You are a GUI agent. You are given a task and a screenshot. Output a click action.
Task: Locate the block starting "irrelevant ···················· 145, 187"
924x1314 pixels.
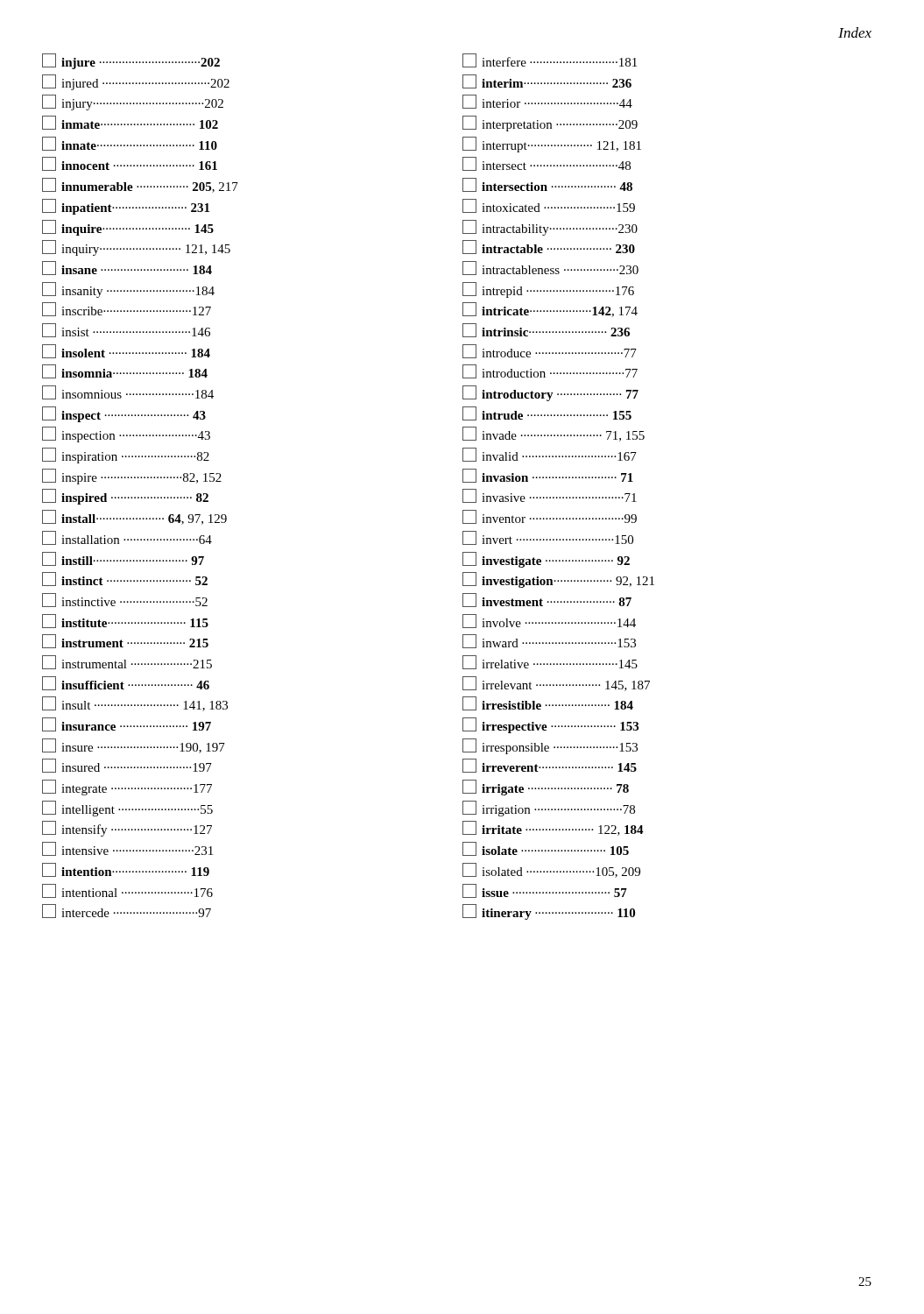(556, 684)
